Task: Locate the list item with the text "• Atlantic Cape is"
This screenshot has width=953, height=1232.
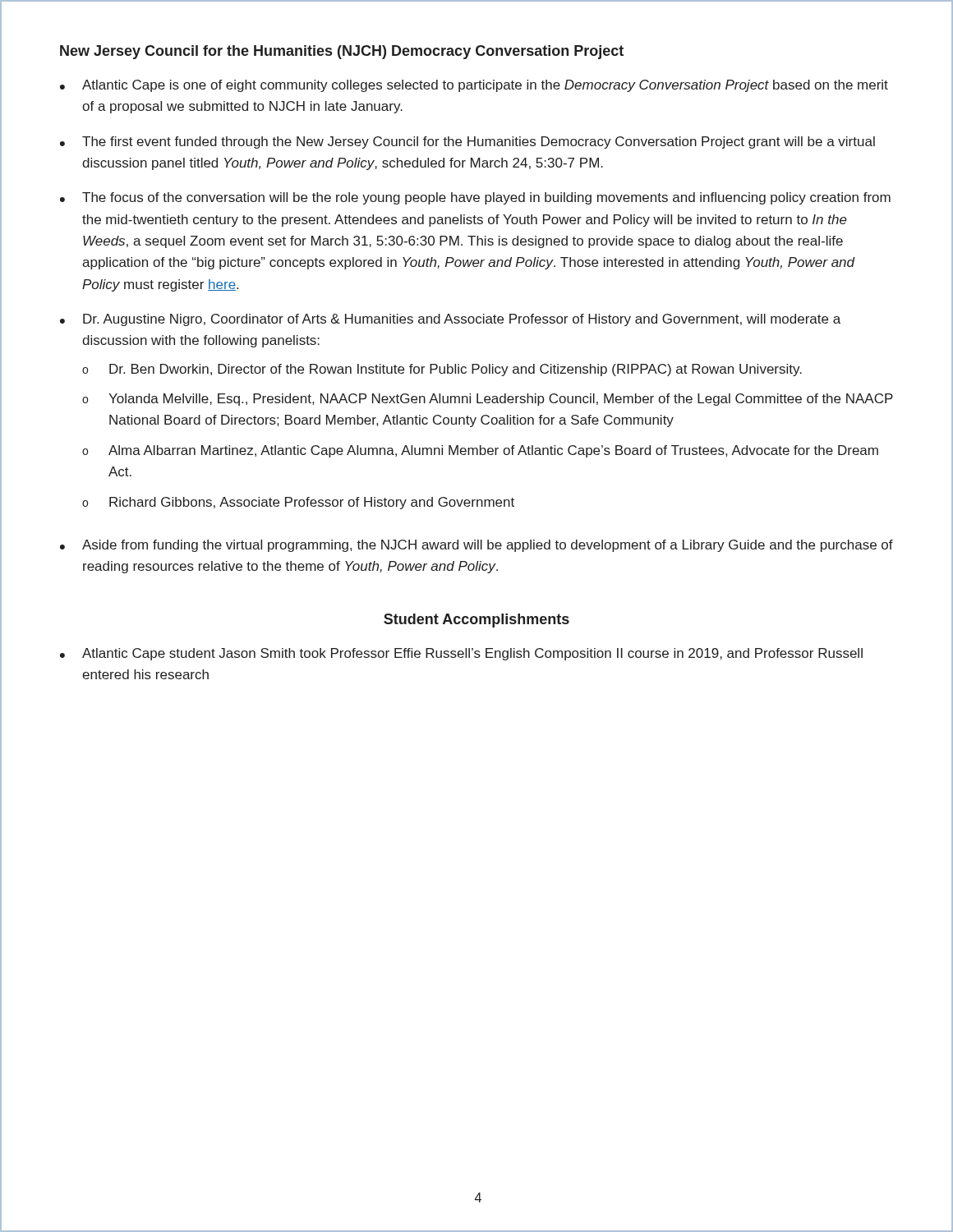Action: pyautogui.click(x=476, y=96)
